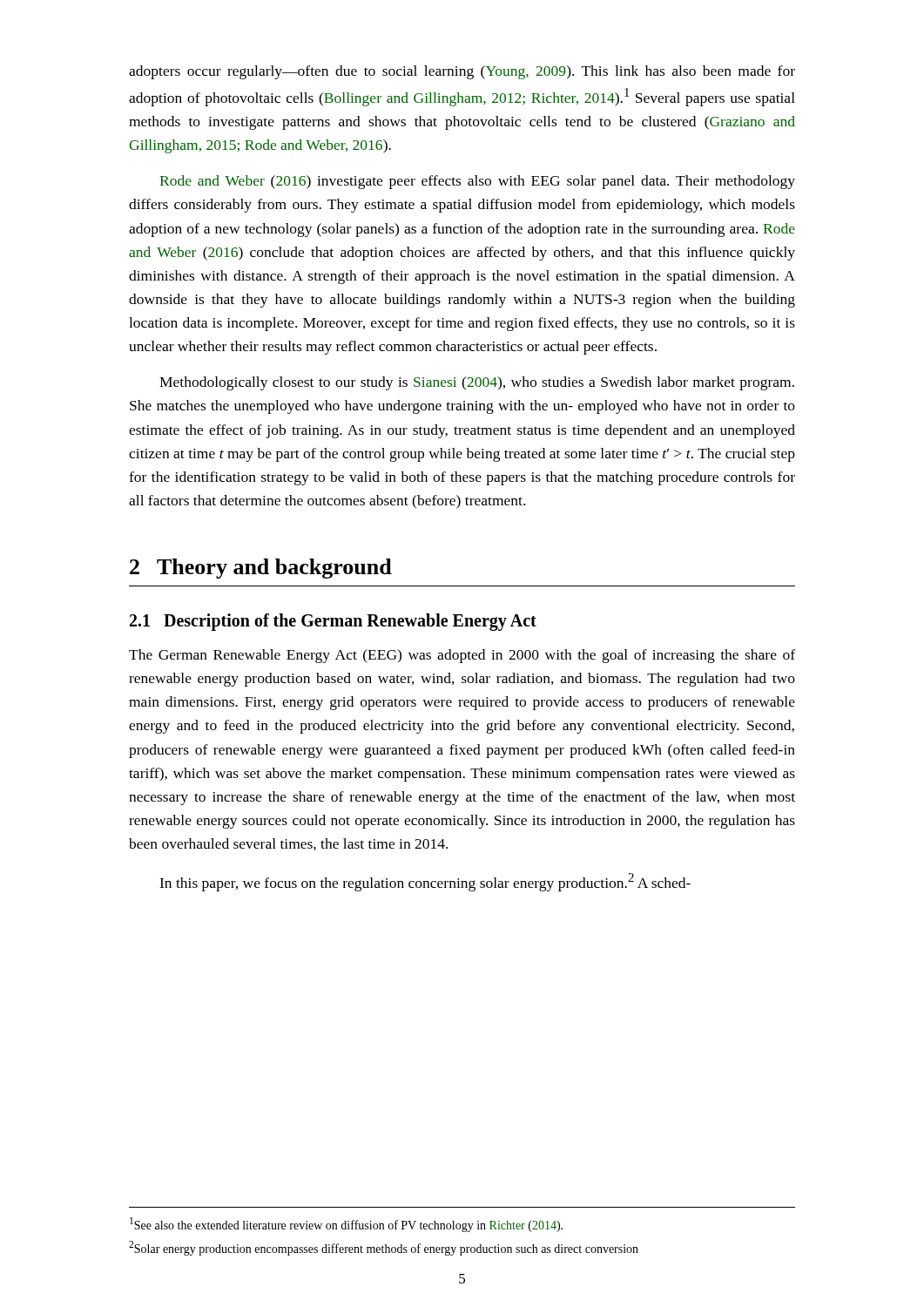This screenshot has height=1307, width=924.
Task: Select the element starting "Rode and Weber"
Action: (462, 264)
